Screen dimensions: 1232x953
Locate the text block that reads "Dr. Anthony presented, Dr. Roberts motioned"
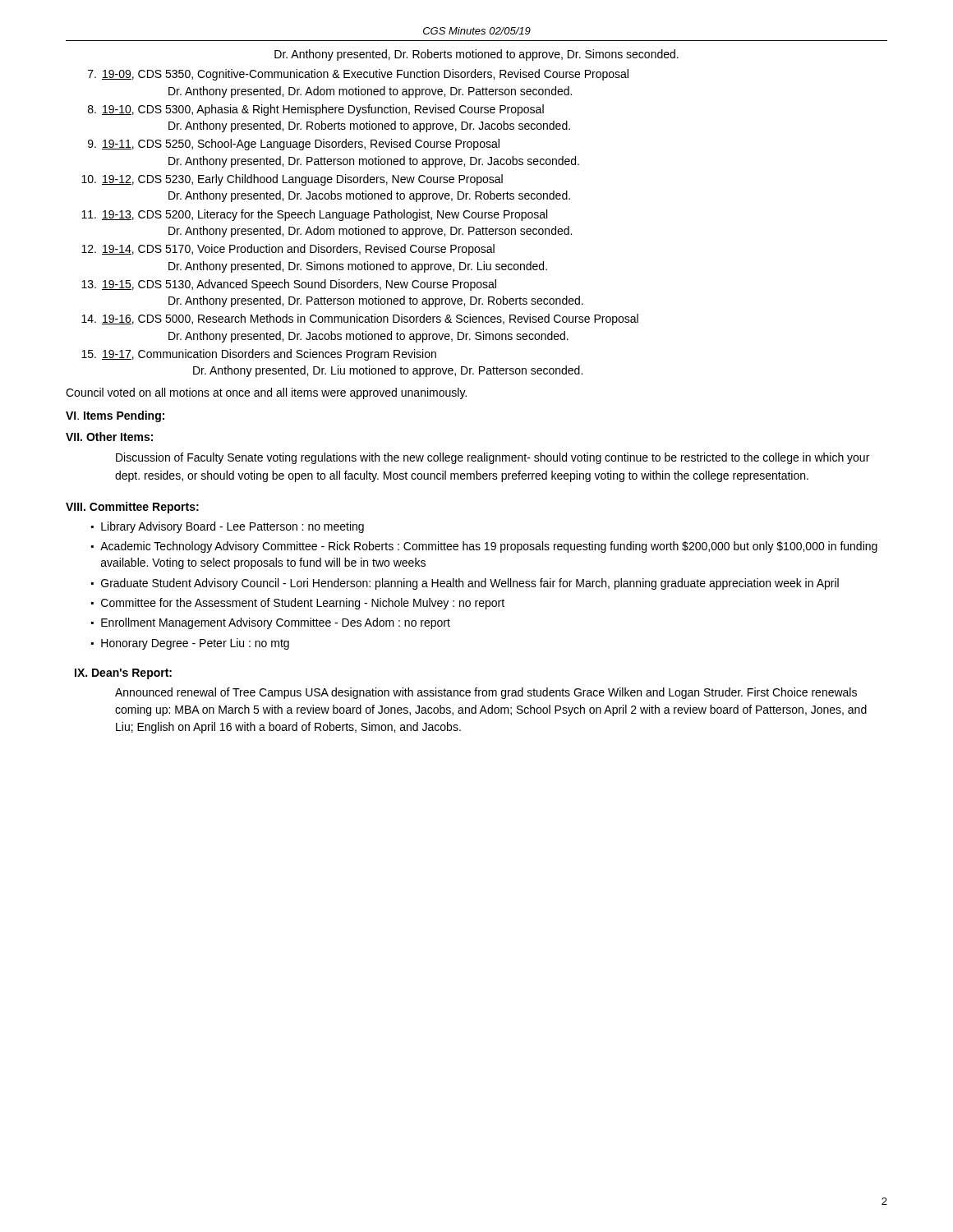coord(476,54)
